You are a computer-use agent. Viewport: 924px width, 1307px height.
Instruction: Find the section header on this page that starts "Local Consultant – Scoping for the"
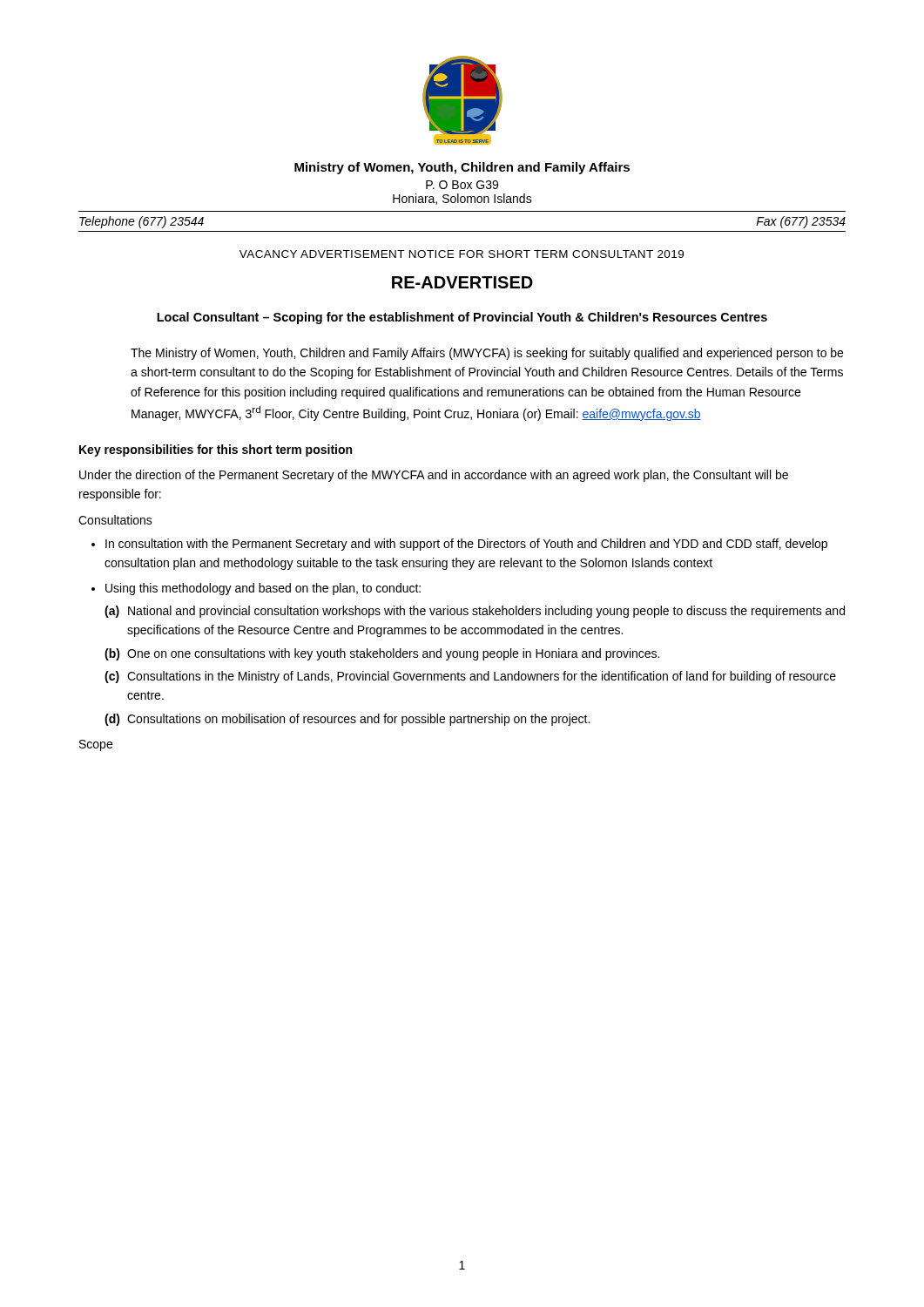pos(462,317)
